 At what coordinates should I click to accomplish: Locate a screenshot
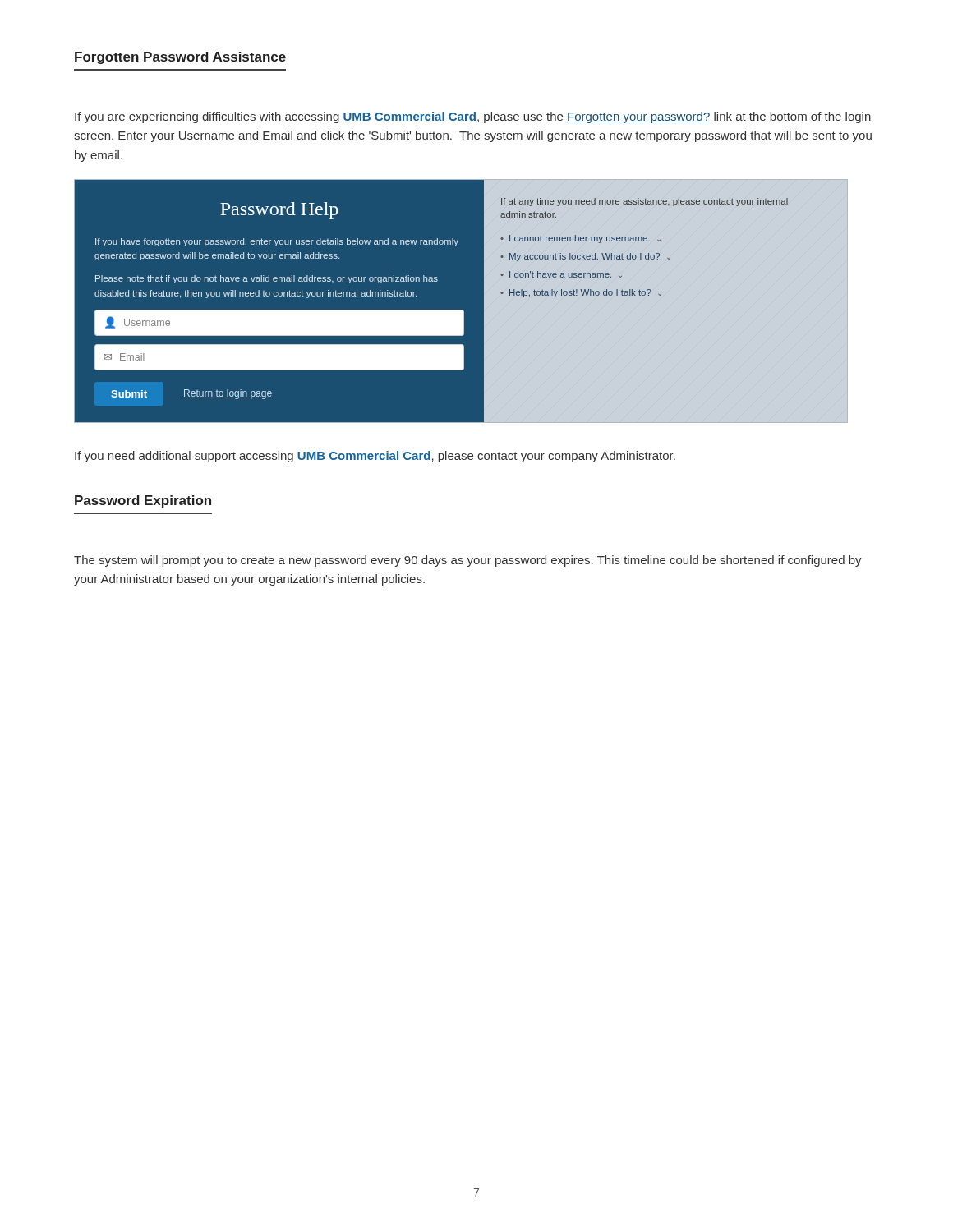pos(476,301)
